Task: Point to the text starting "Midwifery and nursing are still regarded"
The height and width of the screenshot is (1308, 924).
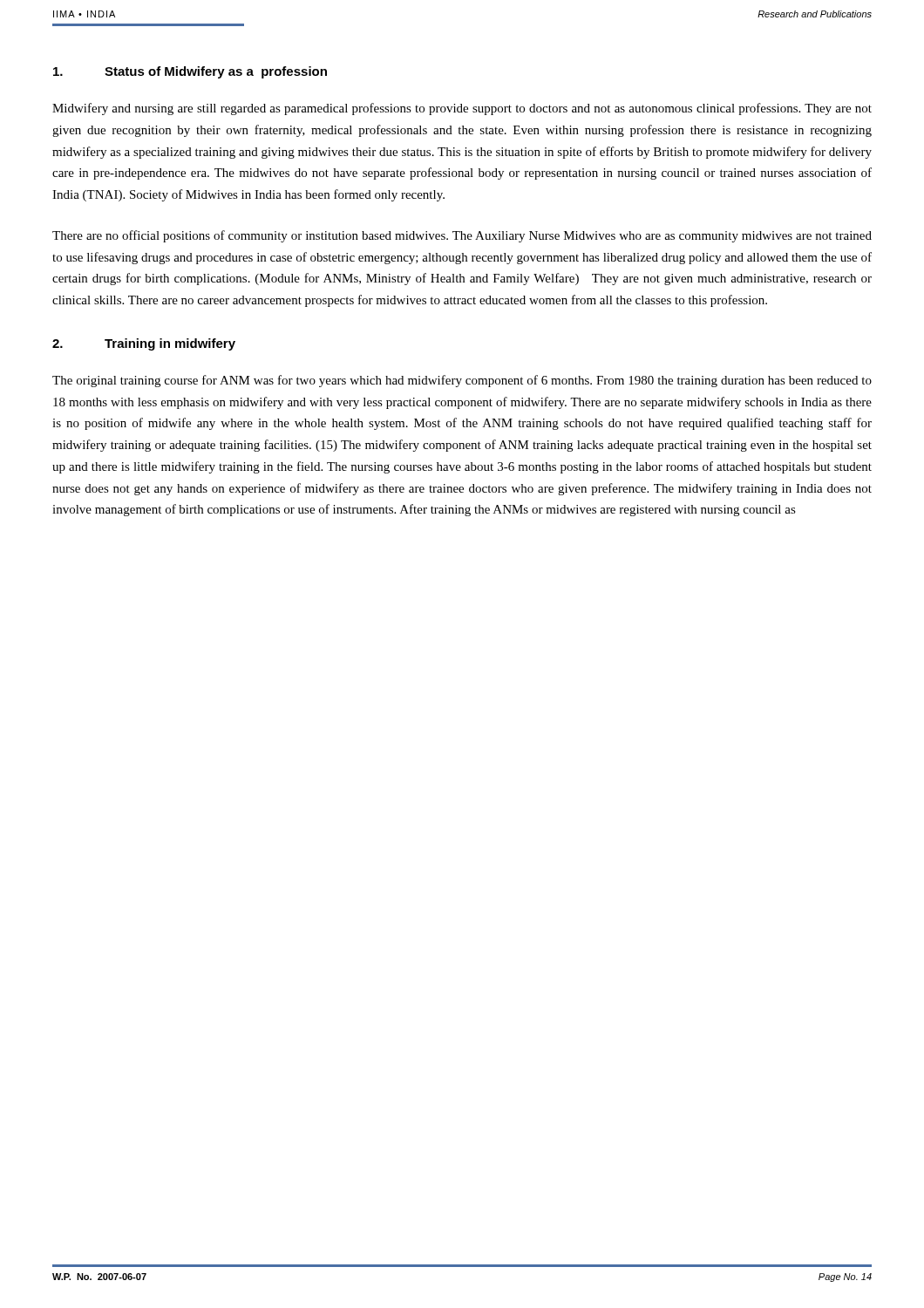Action: pyautogui.click(x=462, y=151)
